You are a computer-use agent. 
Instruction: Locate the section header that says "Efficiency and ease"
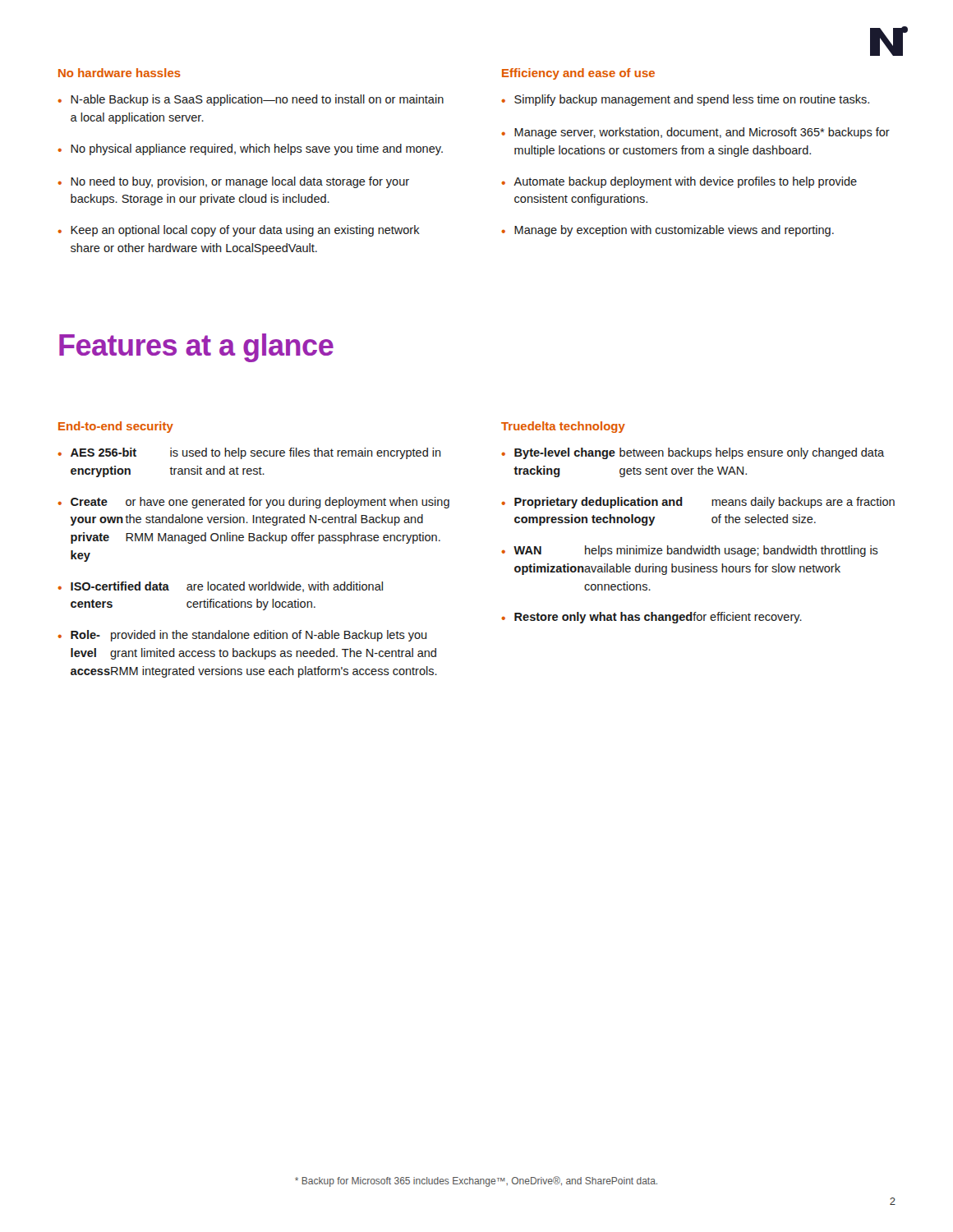coord(578,73)
